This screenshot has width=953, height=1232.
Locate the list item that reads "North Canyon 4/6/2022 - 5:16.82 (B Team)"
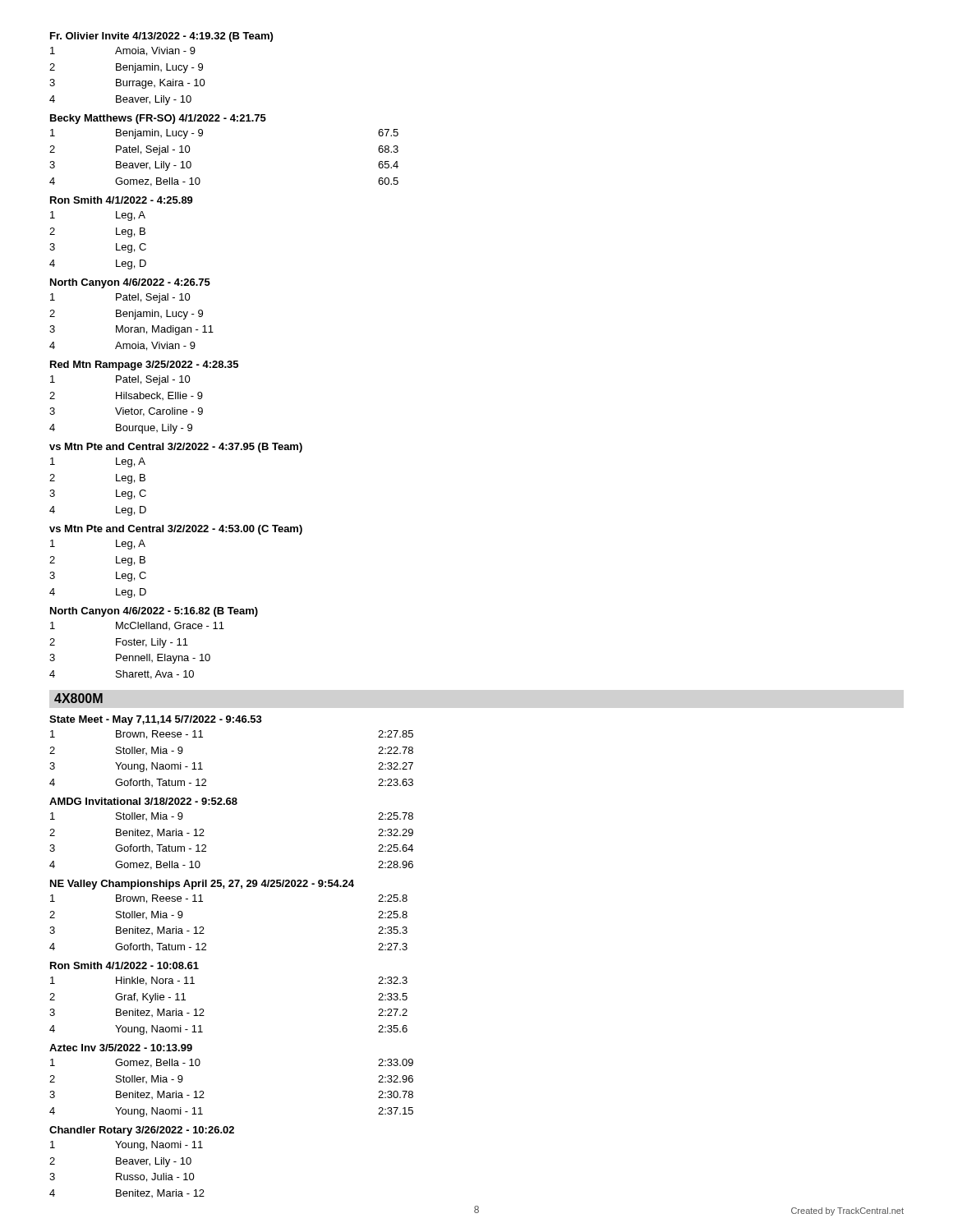click(154, 612)
